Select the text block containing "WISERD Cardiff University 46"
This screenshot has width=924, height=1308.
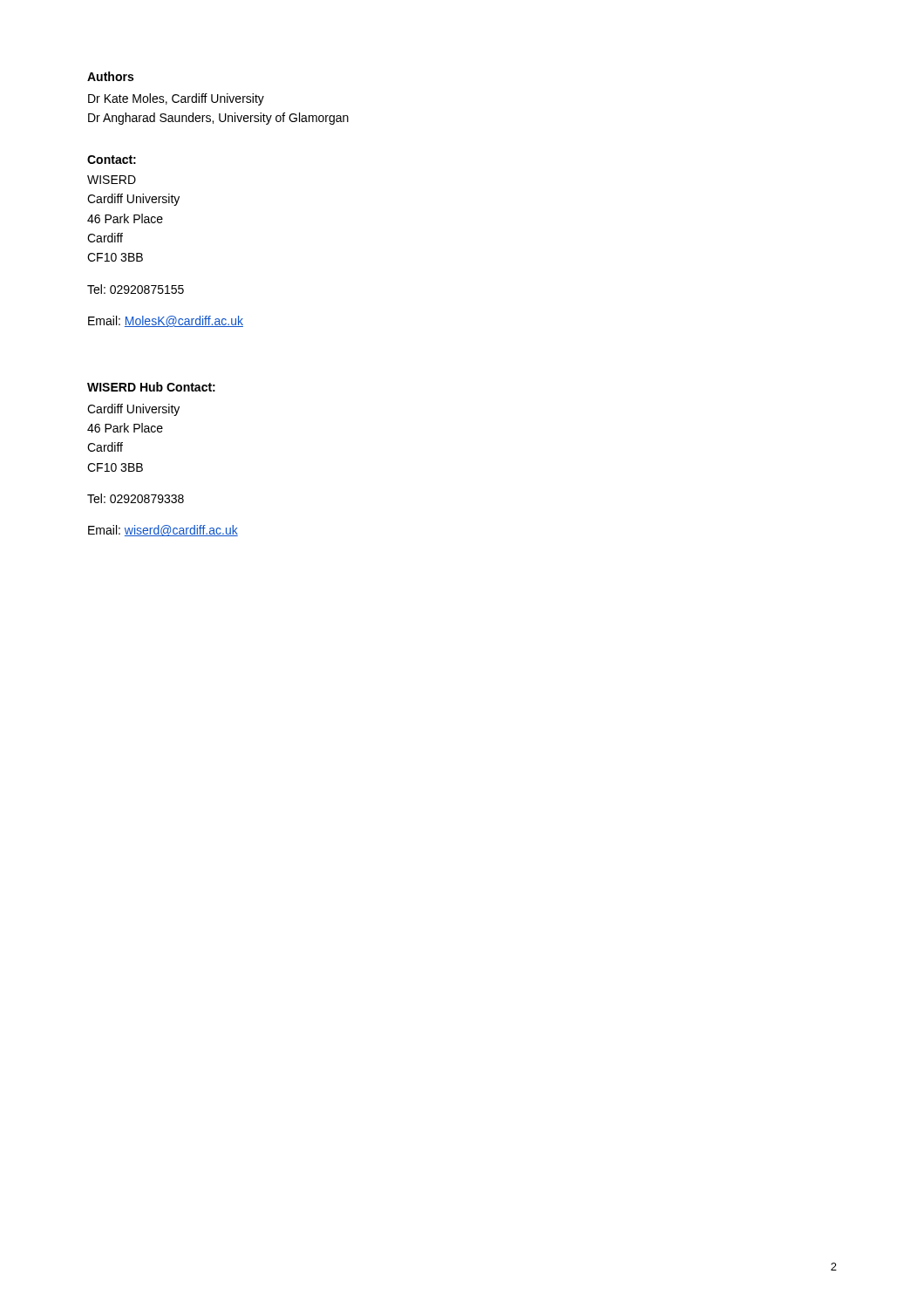click(133, 219)
